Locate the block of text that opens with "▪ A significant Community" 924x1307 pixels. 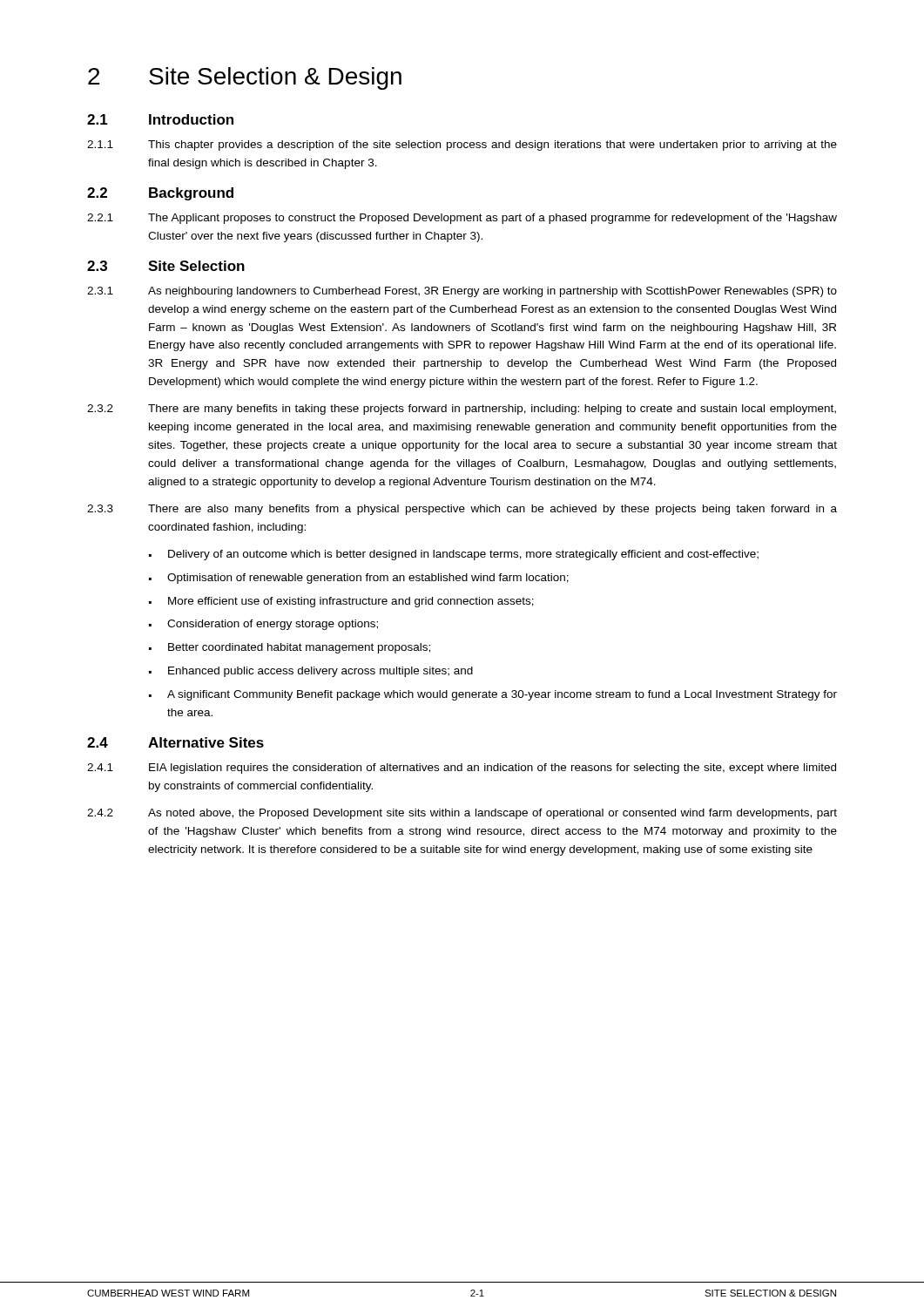[x=492, y=704]
